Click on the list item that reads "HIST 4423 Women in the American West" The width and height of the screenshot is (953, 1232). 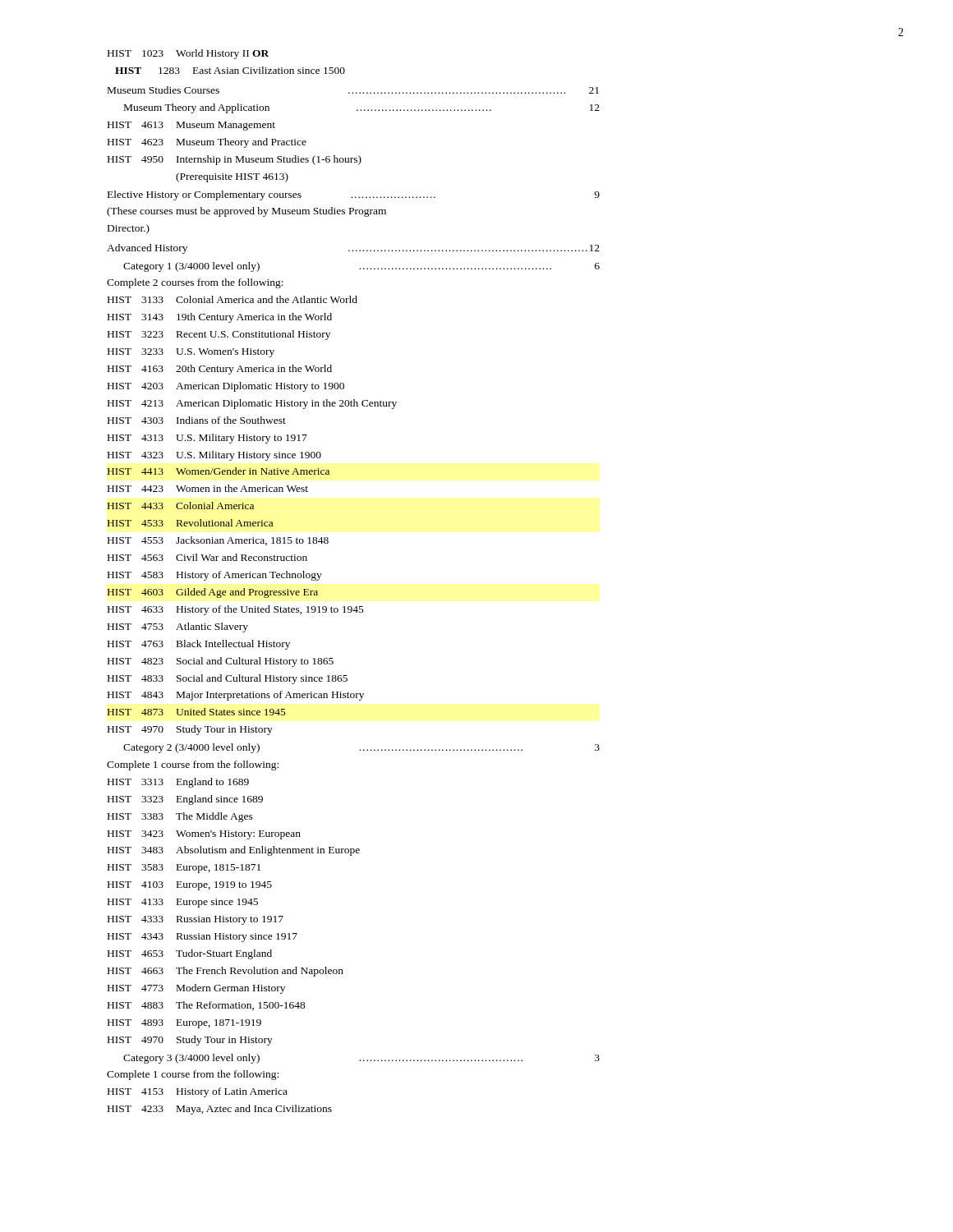[x=208, y=488]
